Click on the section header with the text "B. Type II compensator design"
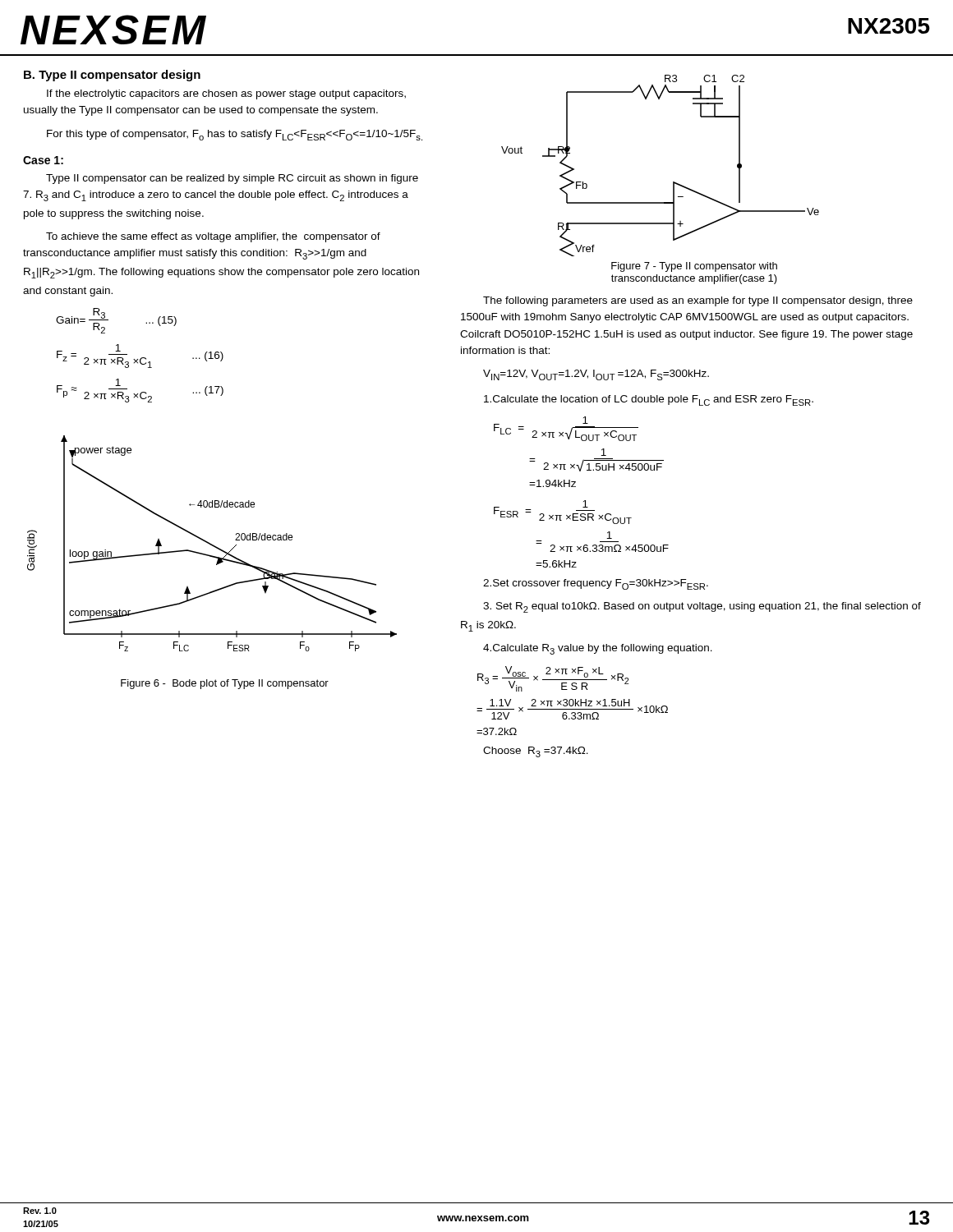The width and height of the screenshot is (953, 1232). (112, 74)
